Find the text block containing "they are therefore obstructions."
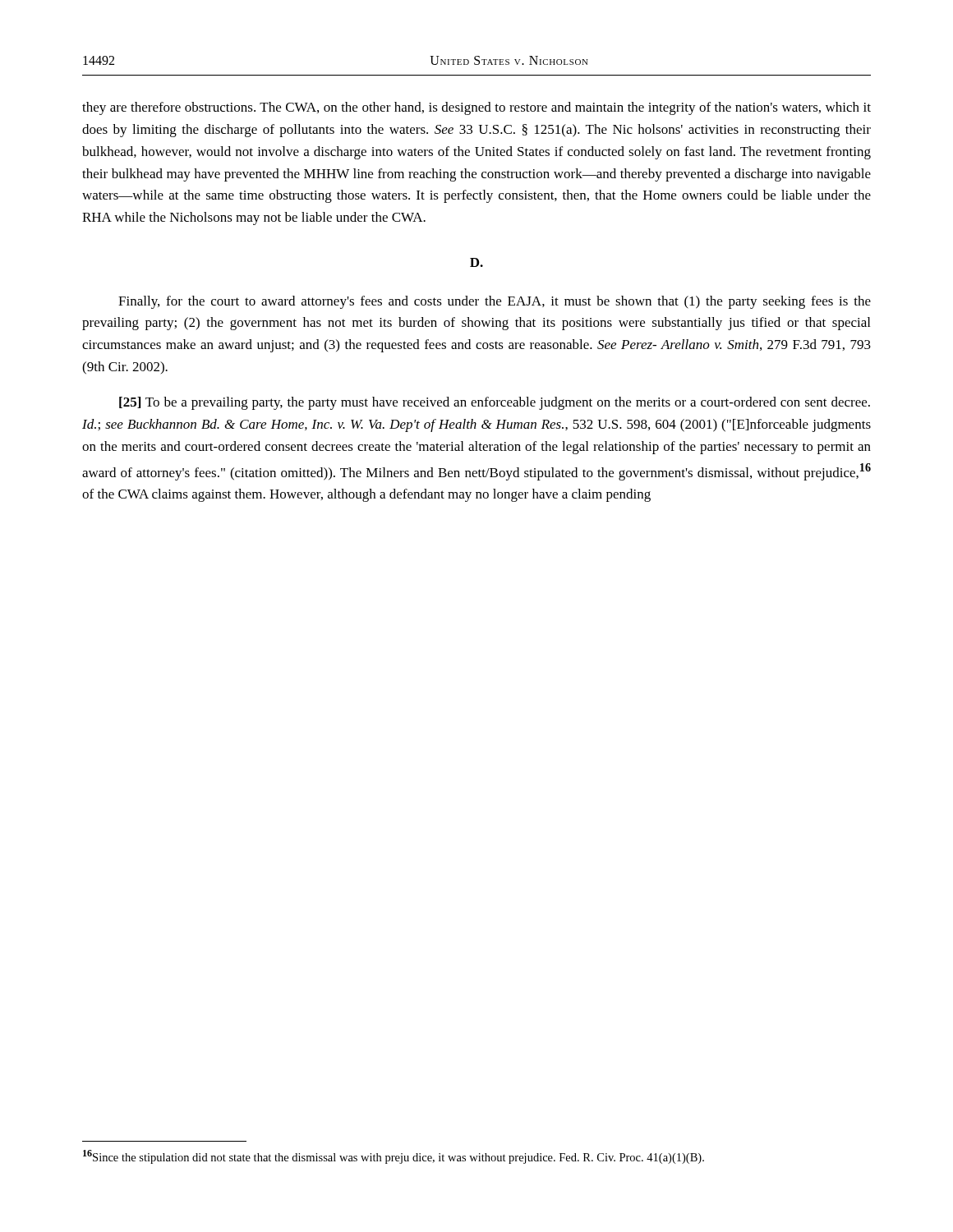The width and height of the screenshot is (953, 1232). click(x=476, y=162)
